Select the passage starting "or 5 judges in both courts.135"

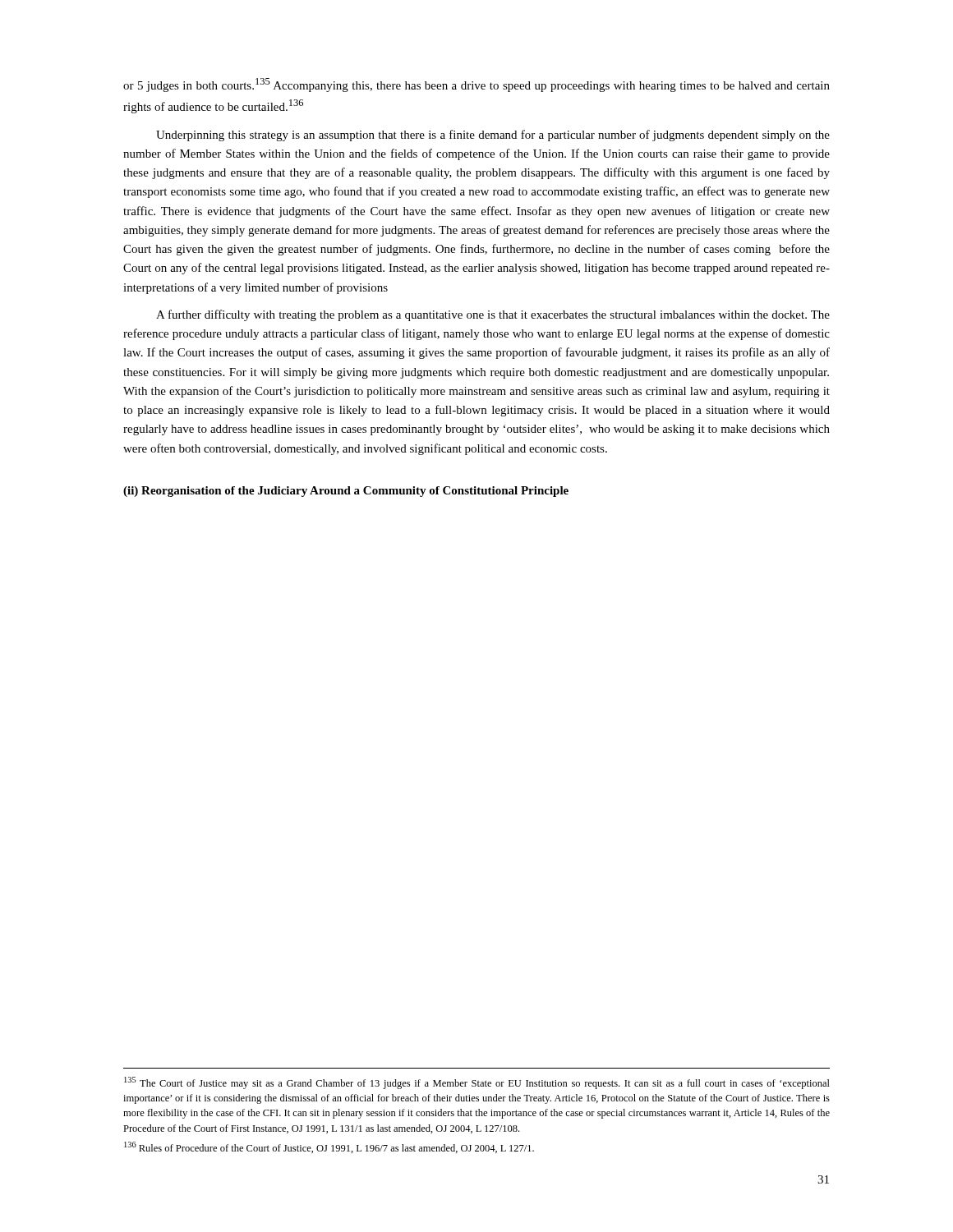click(476, 95)
